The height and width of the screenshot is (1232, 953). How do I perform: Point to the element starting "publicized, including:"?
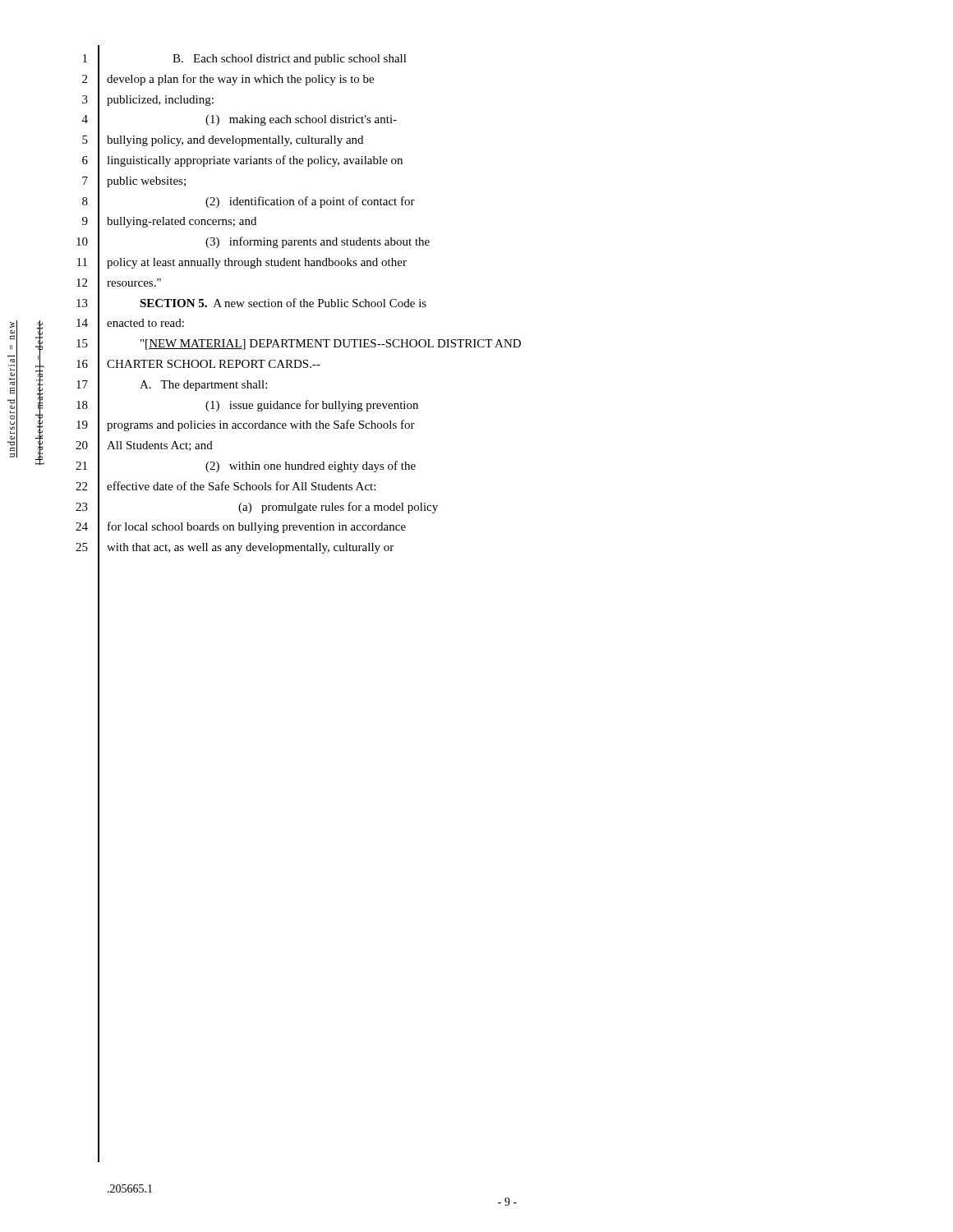161,99
